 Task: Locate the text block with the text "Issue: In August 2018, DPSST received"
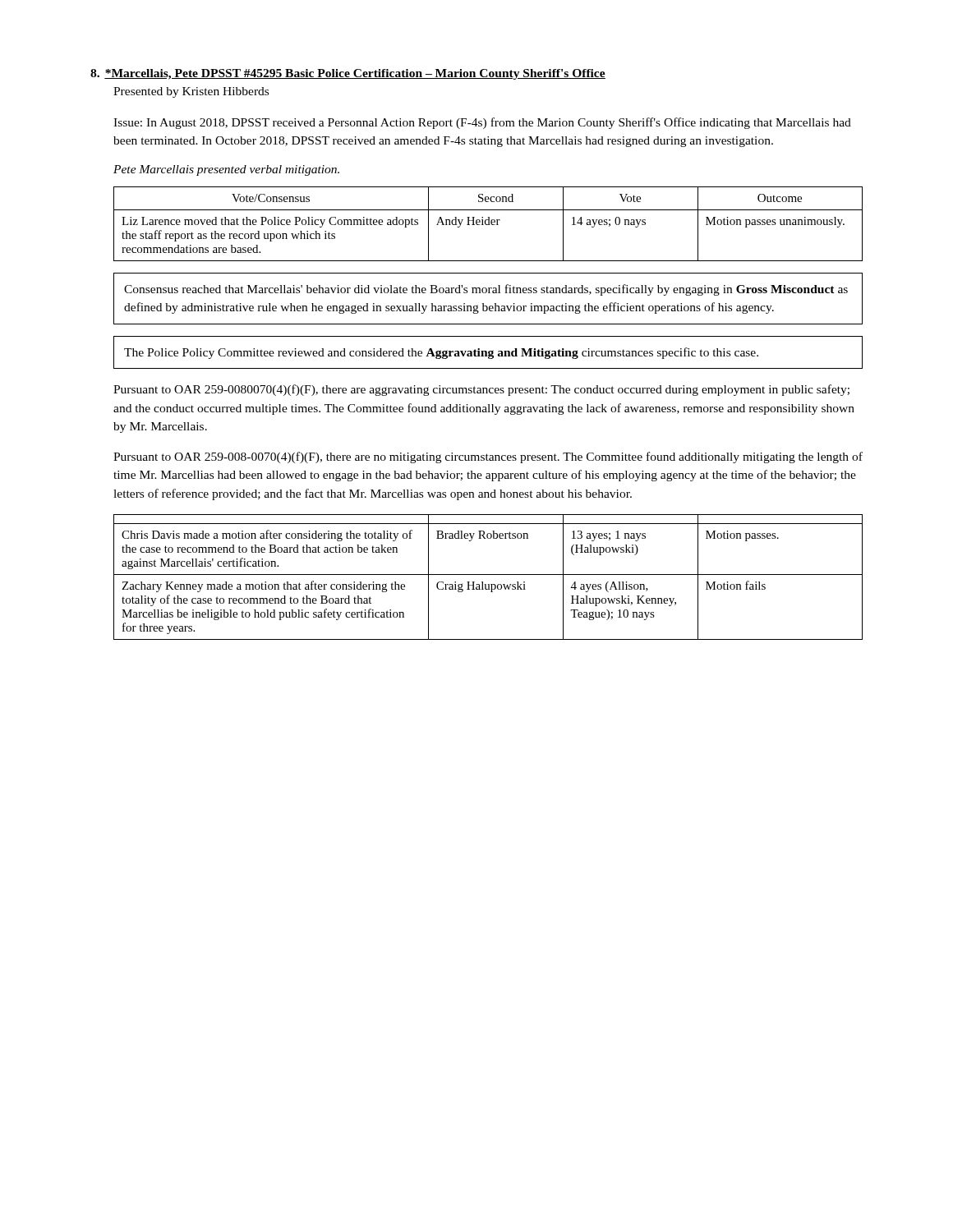click(x=482, y=131)
